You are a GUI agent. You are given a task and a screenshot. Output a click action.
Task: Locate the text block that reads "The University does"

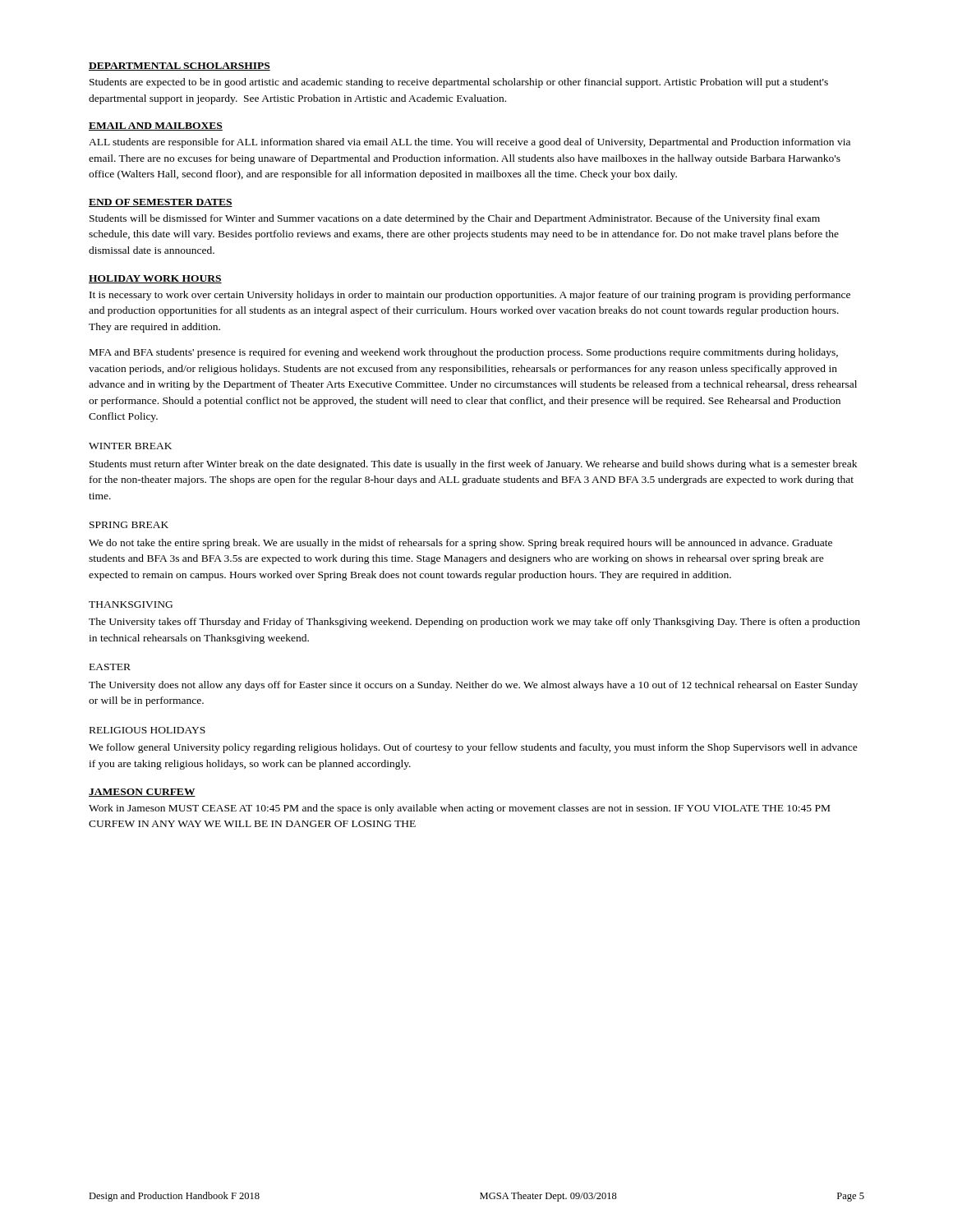click(473, 692)
